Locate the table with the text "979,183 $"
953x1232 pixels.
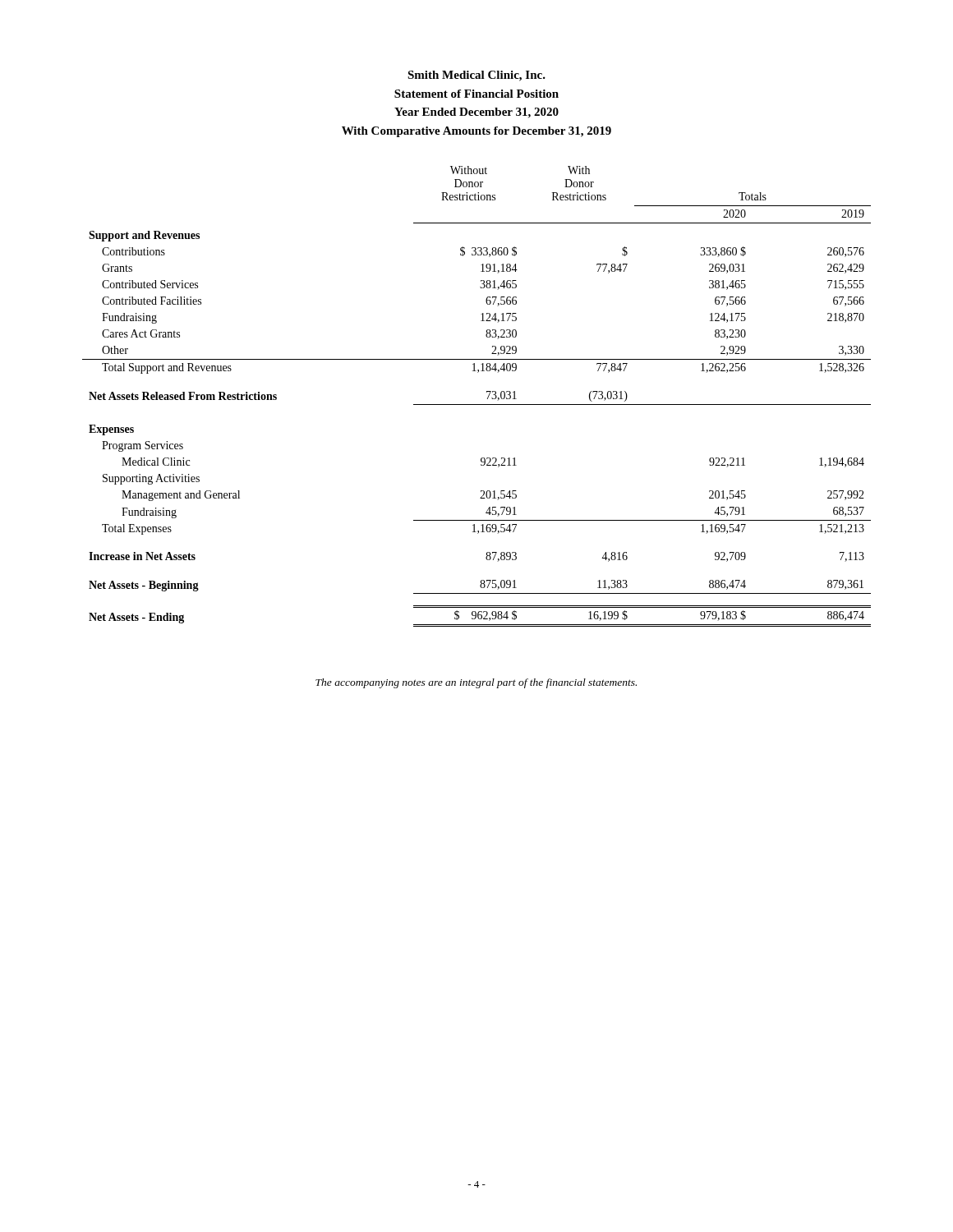click(476, 395)
